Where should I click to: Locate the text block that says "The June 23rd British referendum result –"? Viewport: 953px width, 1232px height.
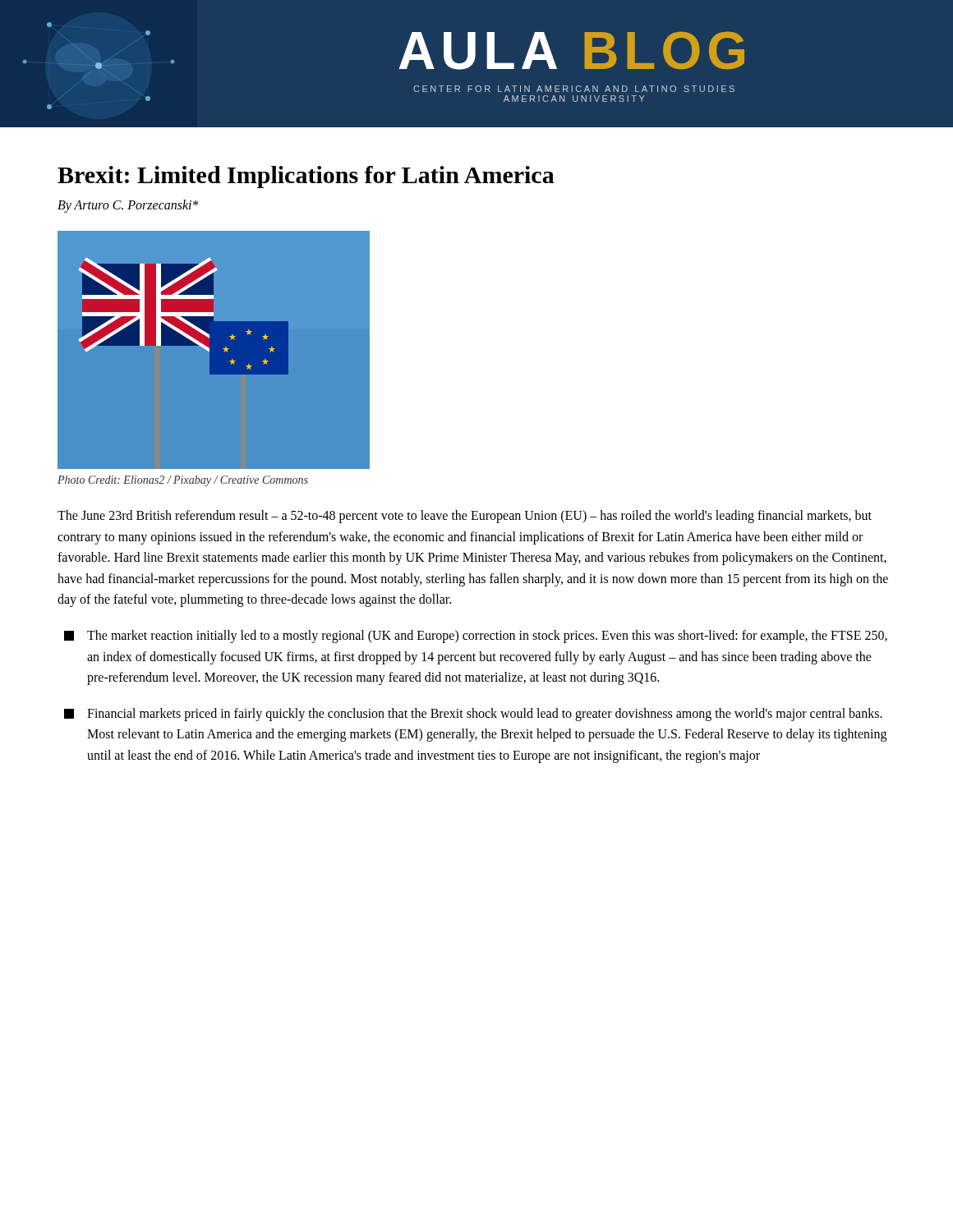476,558
